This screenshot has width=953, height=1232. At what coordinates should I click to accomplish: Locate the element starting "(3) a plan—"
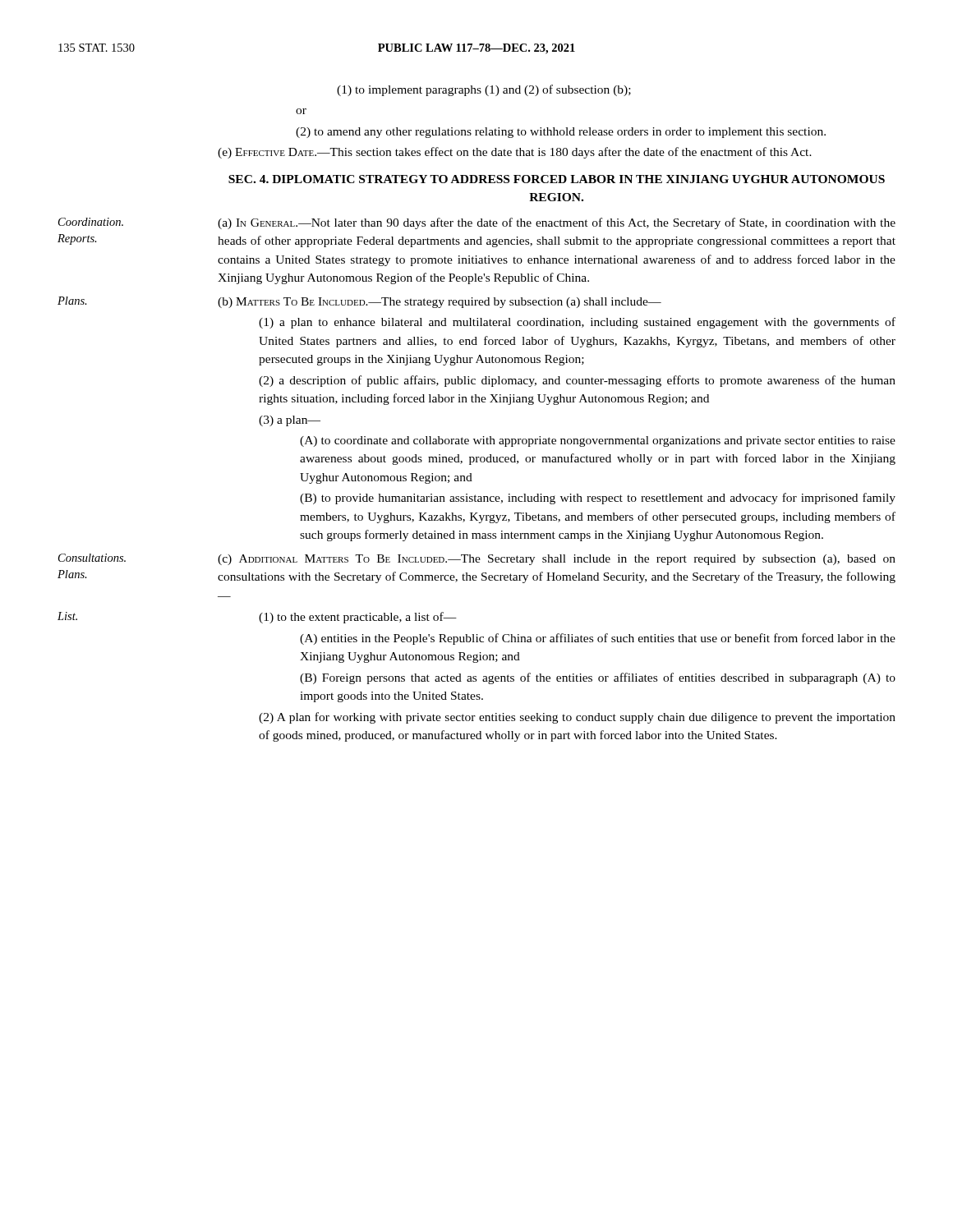[290, 419]
